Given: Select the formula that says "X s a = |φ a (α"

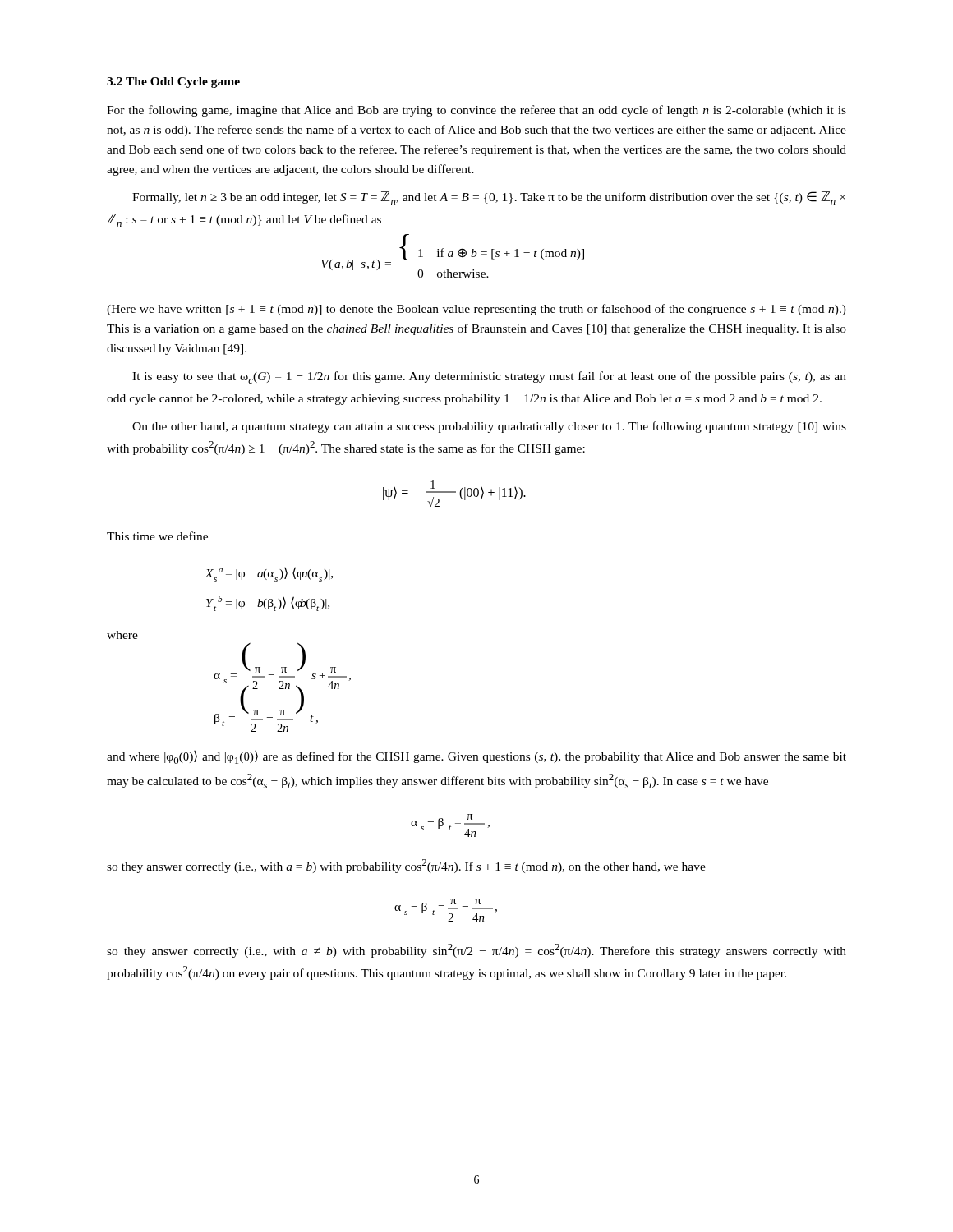Looking at the screenshot, I should (x=269, y=574).
